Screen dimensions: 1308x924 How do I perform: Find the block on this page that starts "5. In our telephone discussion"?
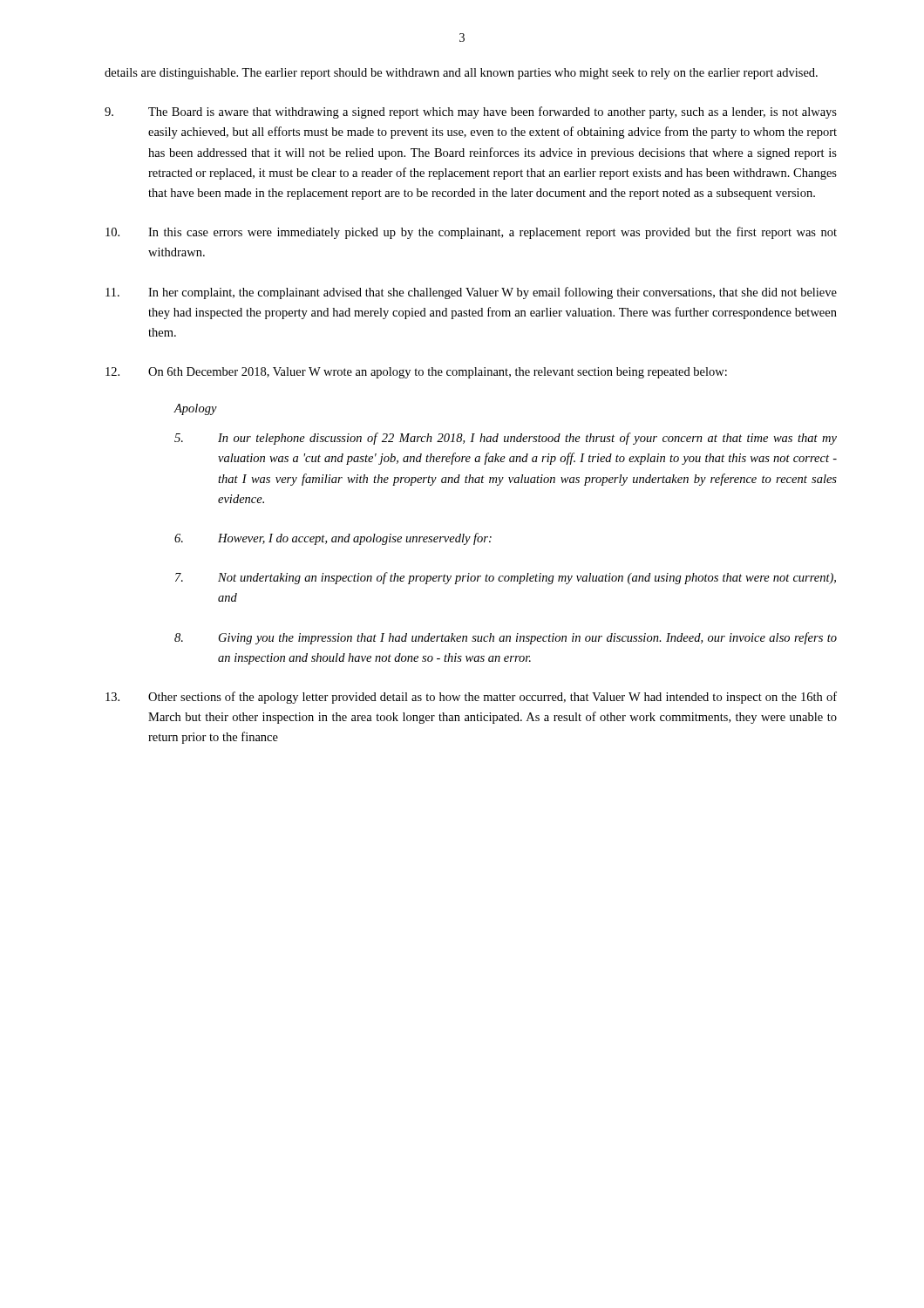506,469
